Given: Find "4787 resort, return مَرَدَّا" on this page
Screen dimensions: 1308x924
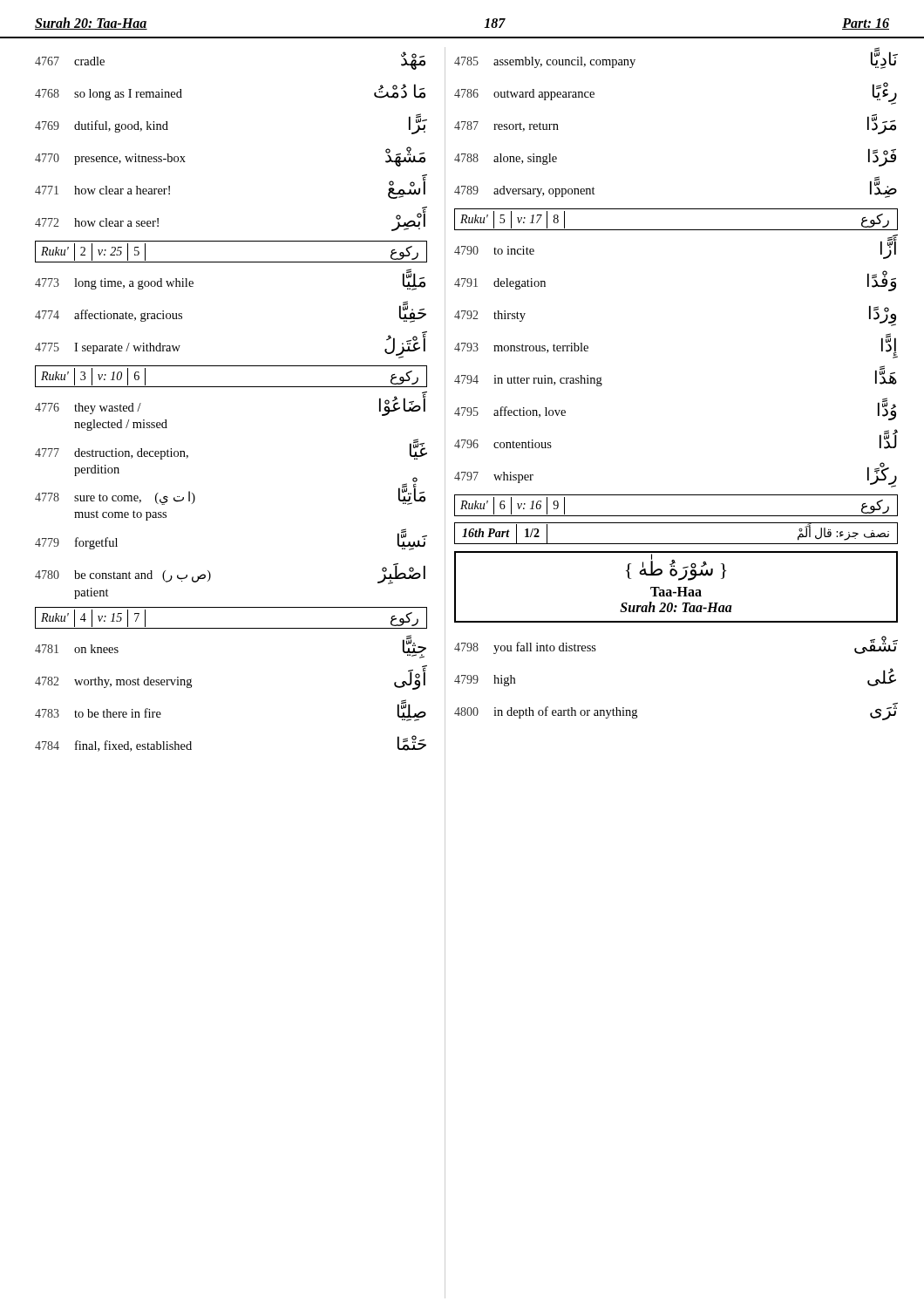Looking at the screenshot, I should click(520, 124).
